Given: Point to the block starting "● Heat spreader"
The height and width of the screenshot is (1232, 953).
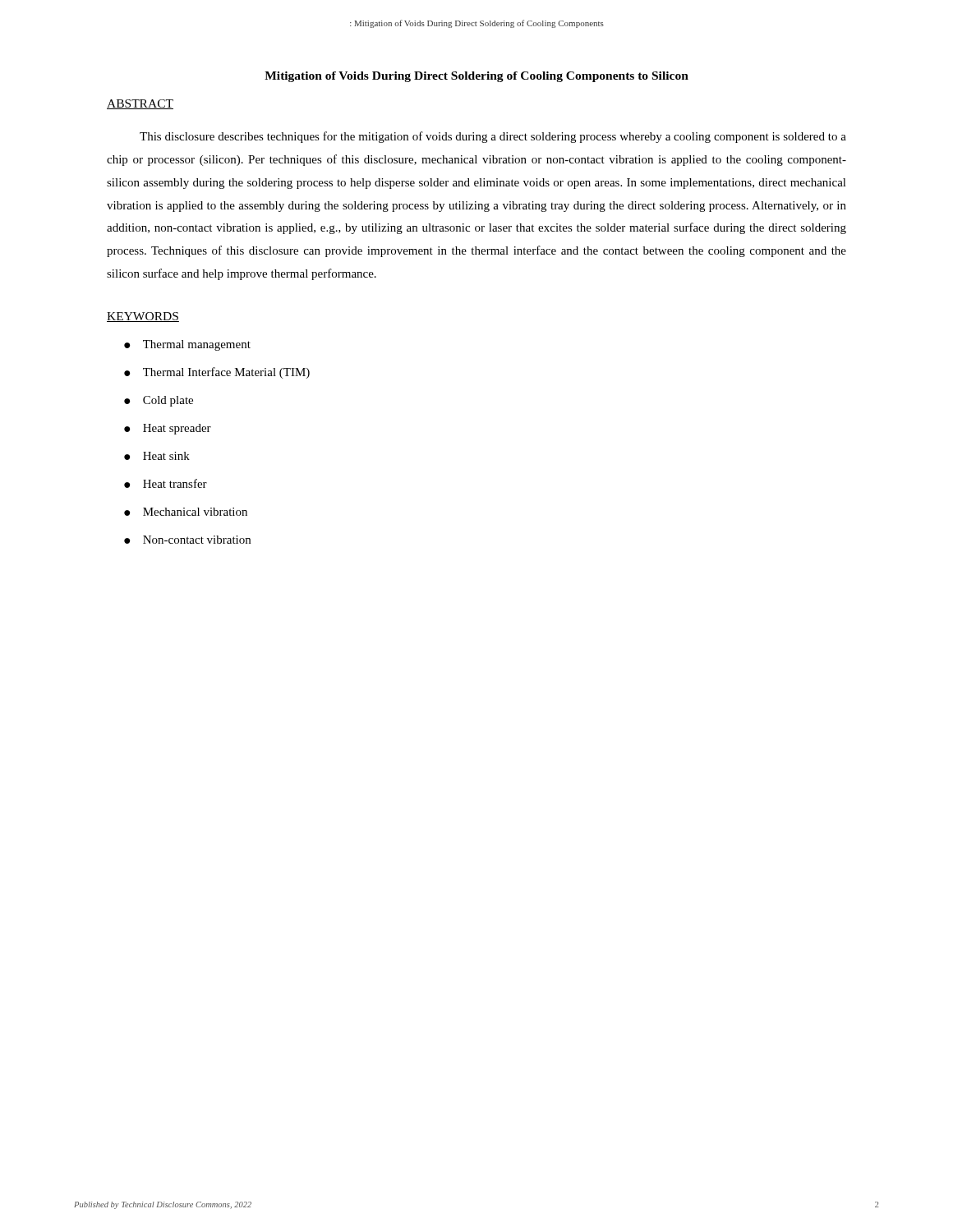Looking at the screenshot, I should click(x=167, y=428).
